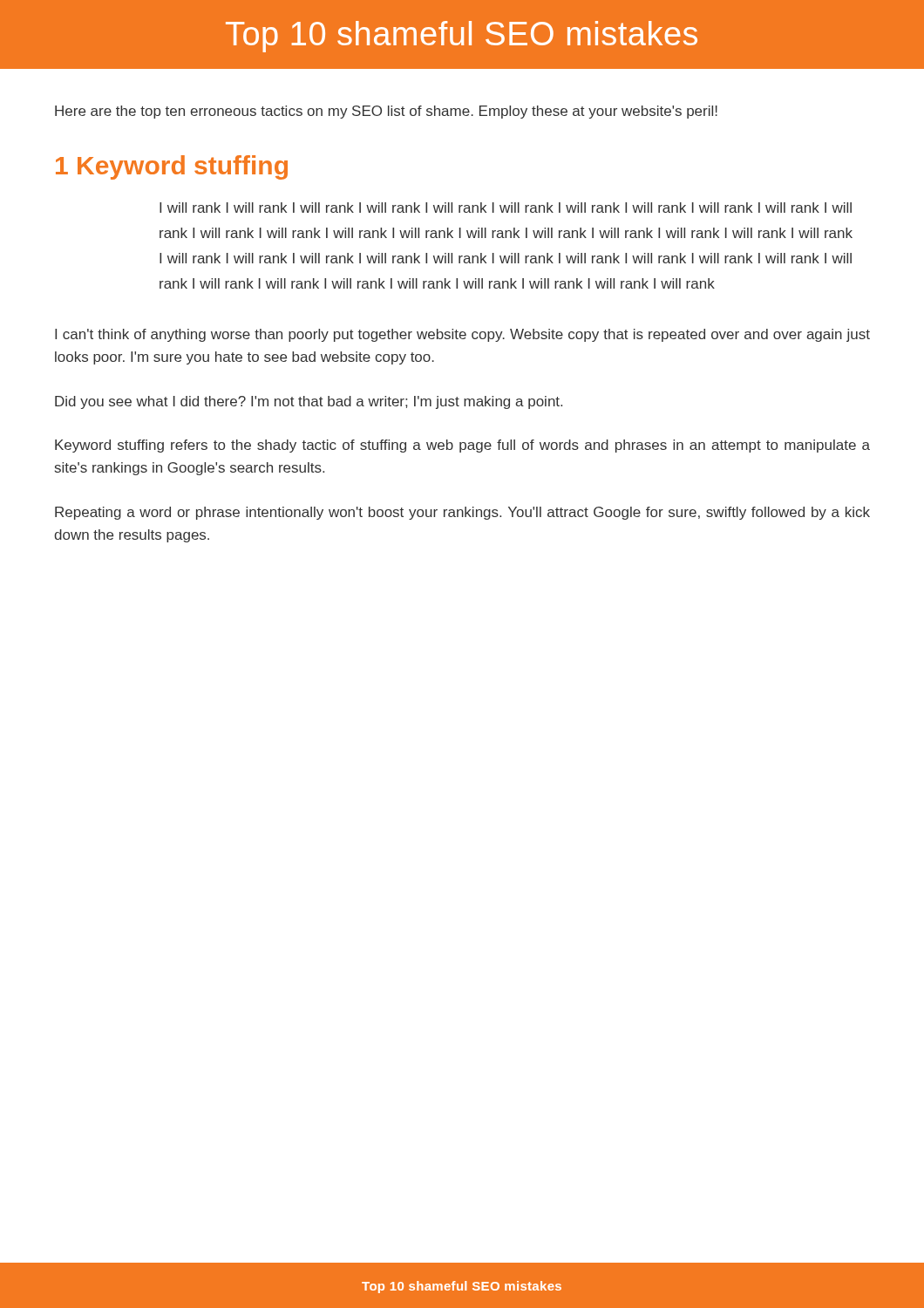Select the passage starting "Here are the top ten erroneous tactics on"

(x=386, y=111)
